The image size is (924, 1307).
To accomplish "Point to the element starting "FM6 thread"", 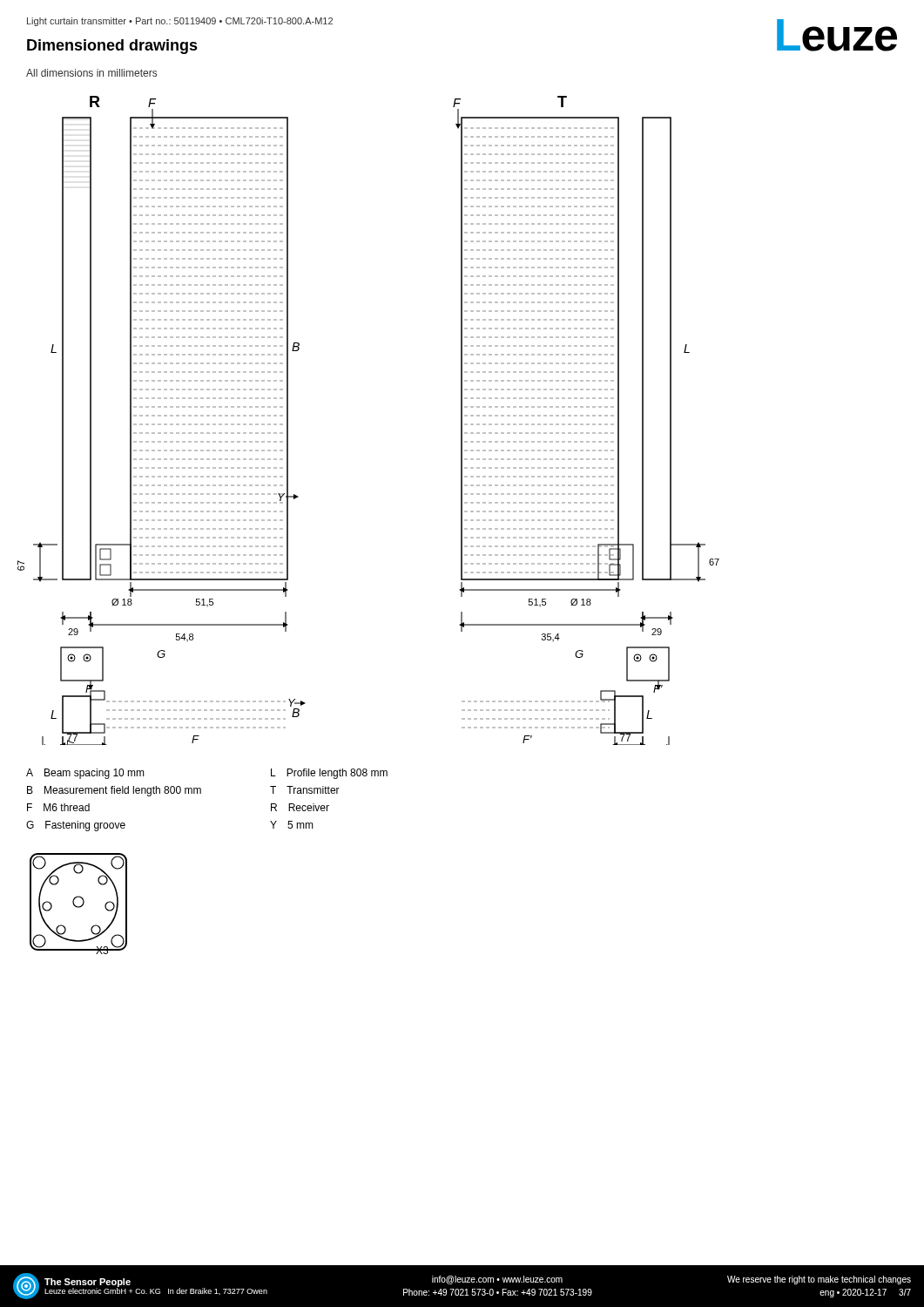I will coord(58,808).
